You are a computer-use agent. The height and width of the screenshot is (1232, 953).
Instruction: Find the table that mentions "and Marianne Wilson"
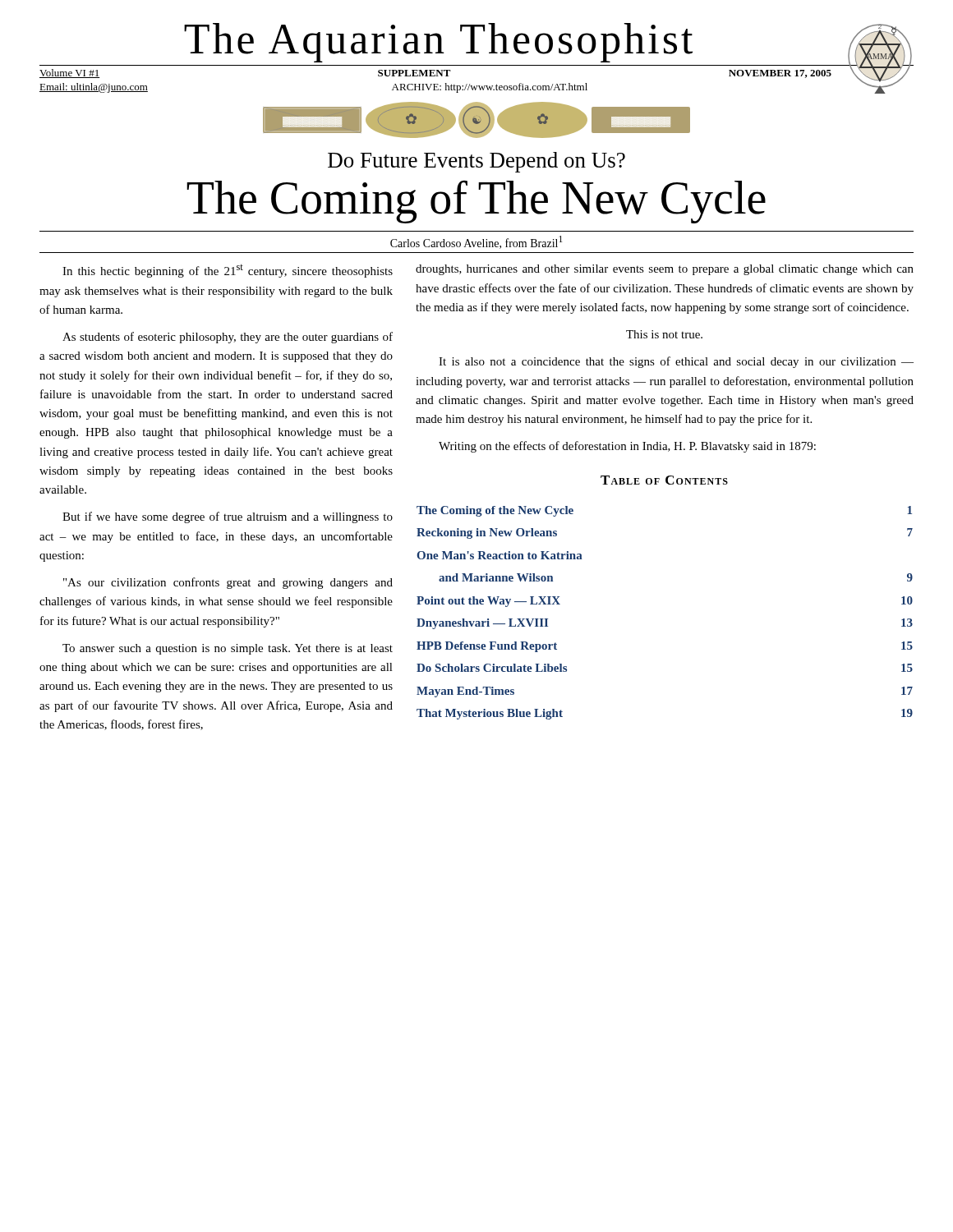click(x=665, y=612)
